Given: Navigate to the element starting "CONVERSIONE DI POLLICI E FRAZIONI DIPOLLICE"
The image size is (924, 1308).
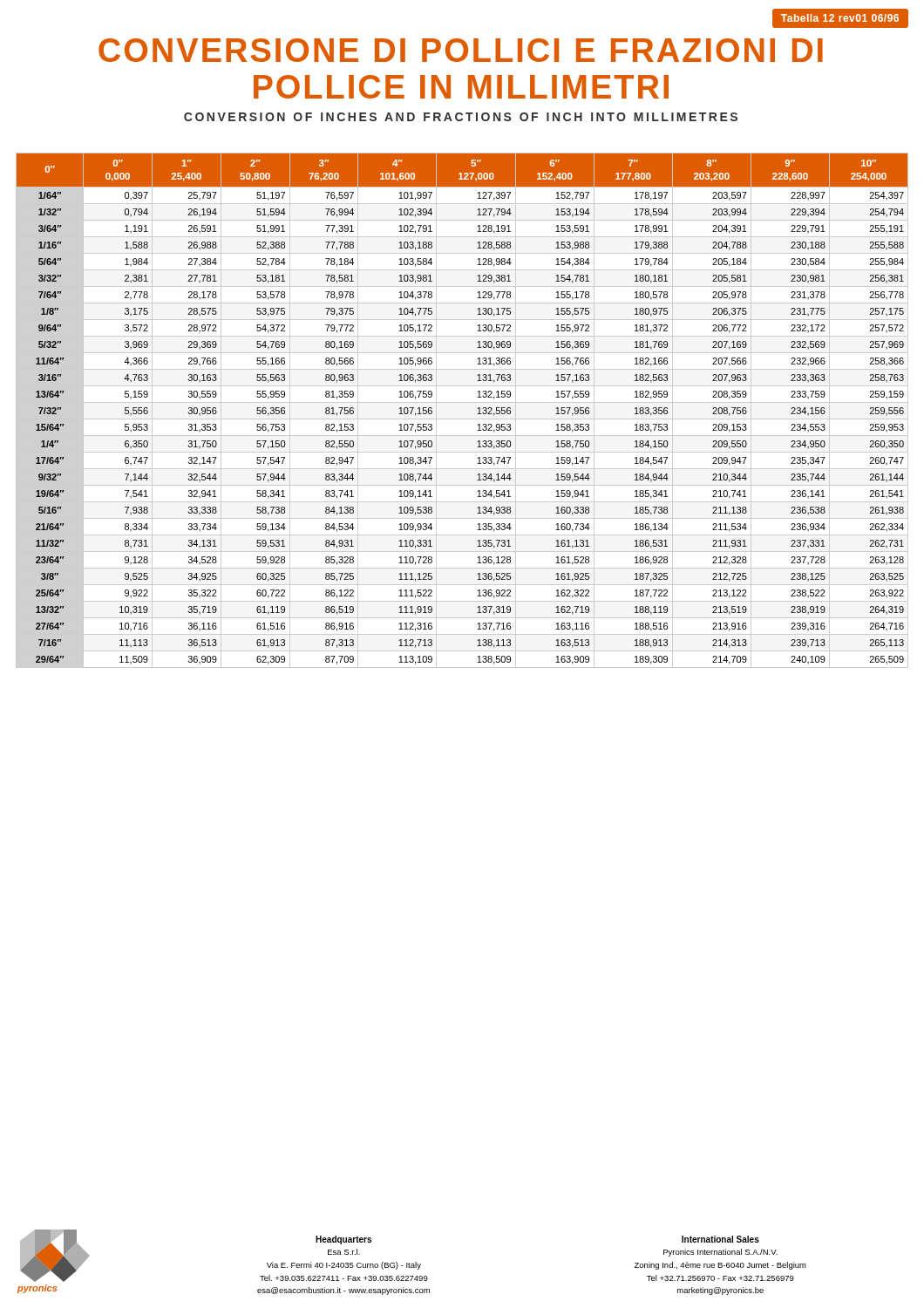Looking at the screenshot, I should point(462,78).
